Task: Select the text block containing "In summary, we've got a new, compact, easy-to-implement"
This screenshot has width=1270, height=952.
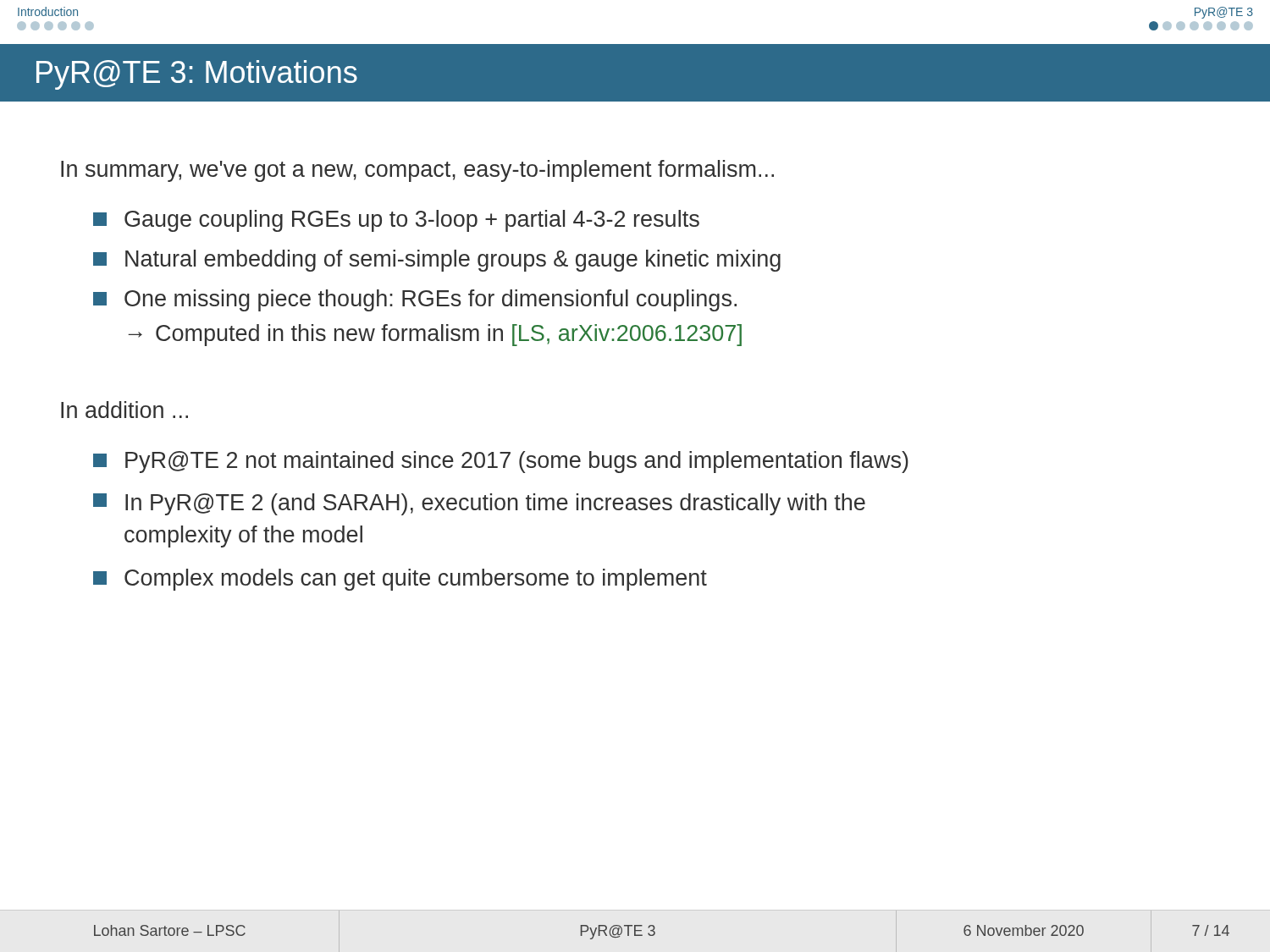Action: point(418,169)
